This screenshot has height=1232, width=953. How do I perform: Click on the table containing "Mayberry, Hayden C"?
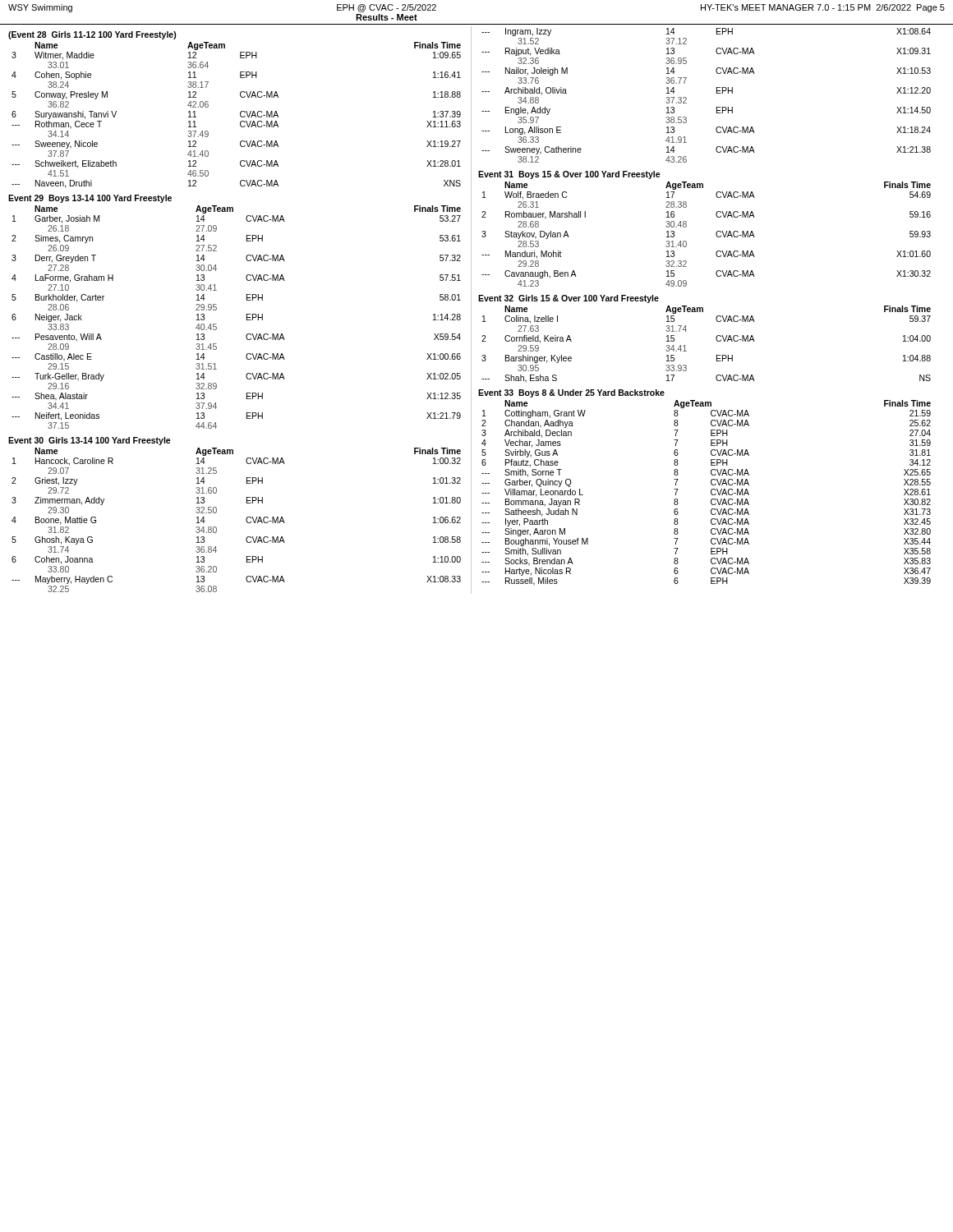(x=236, y=520)
